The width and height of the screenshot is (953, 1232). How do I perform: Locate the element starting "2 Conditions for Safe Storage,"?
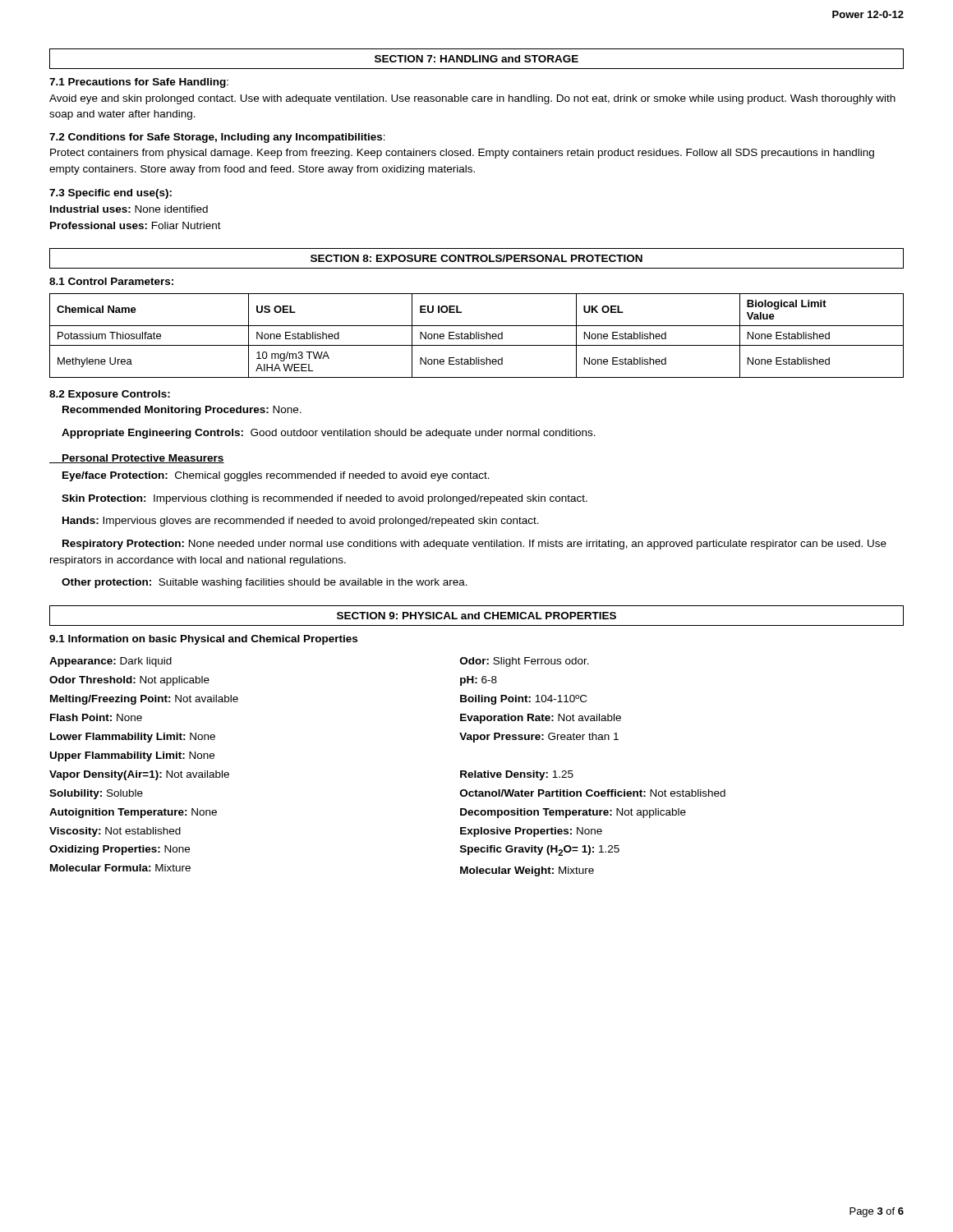[x=462, y=153]
